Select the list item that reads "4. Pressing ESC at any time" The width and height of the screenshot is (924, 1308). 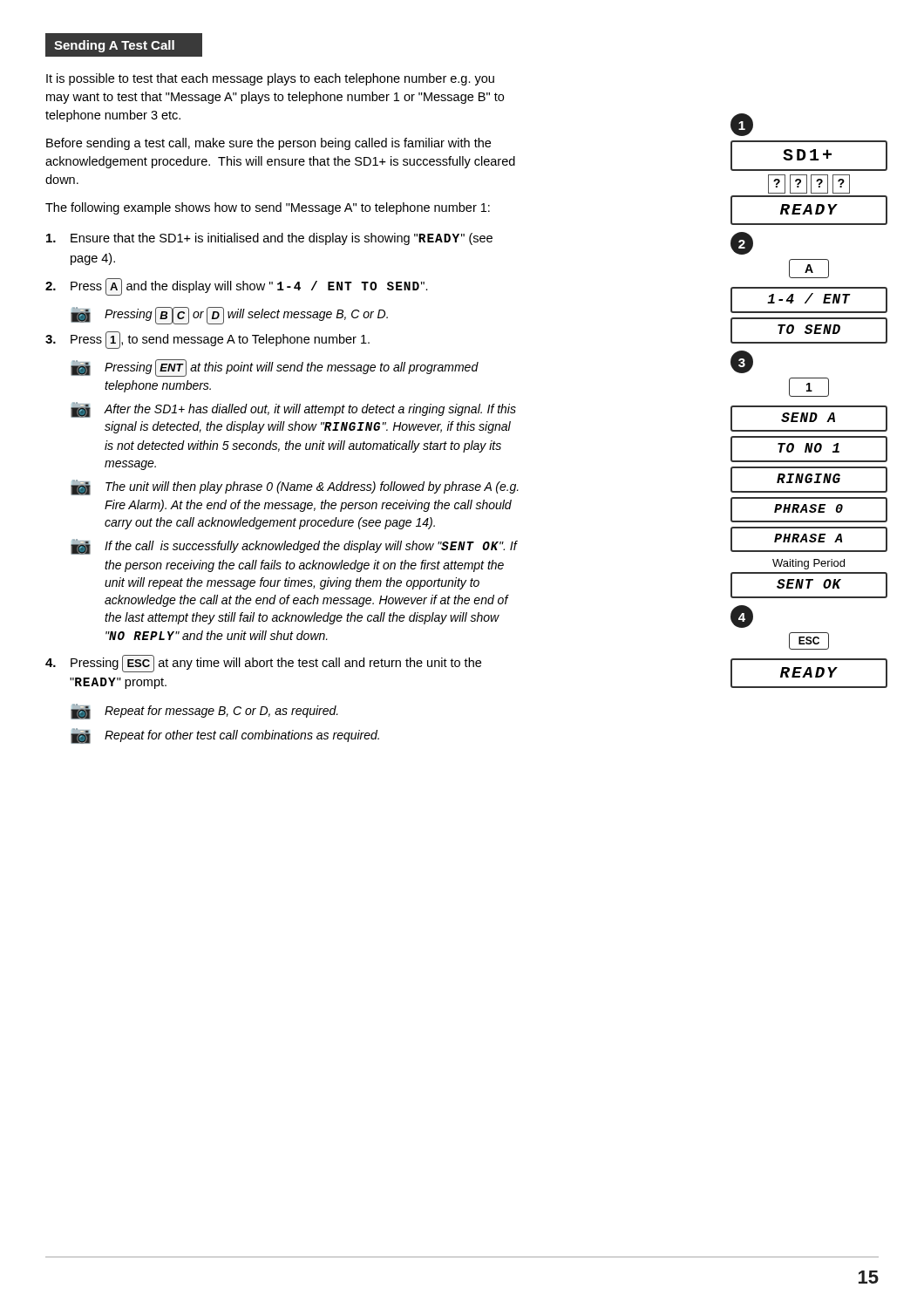click(x=283, y=673)
